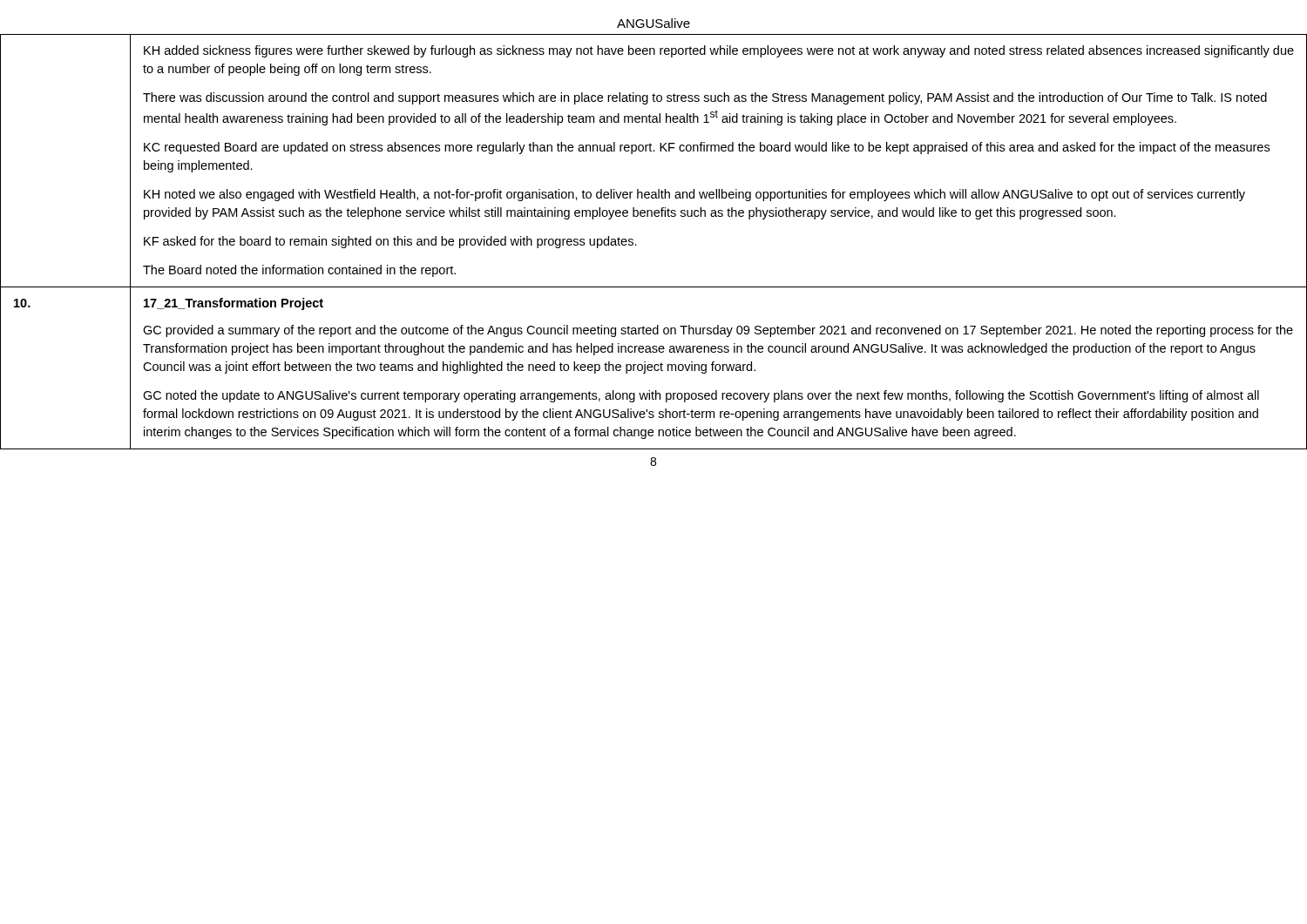Screen dimensions: 924x1307
Task: Select the region starting "GC provided a summary"
Action: pos(718,348)
